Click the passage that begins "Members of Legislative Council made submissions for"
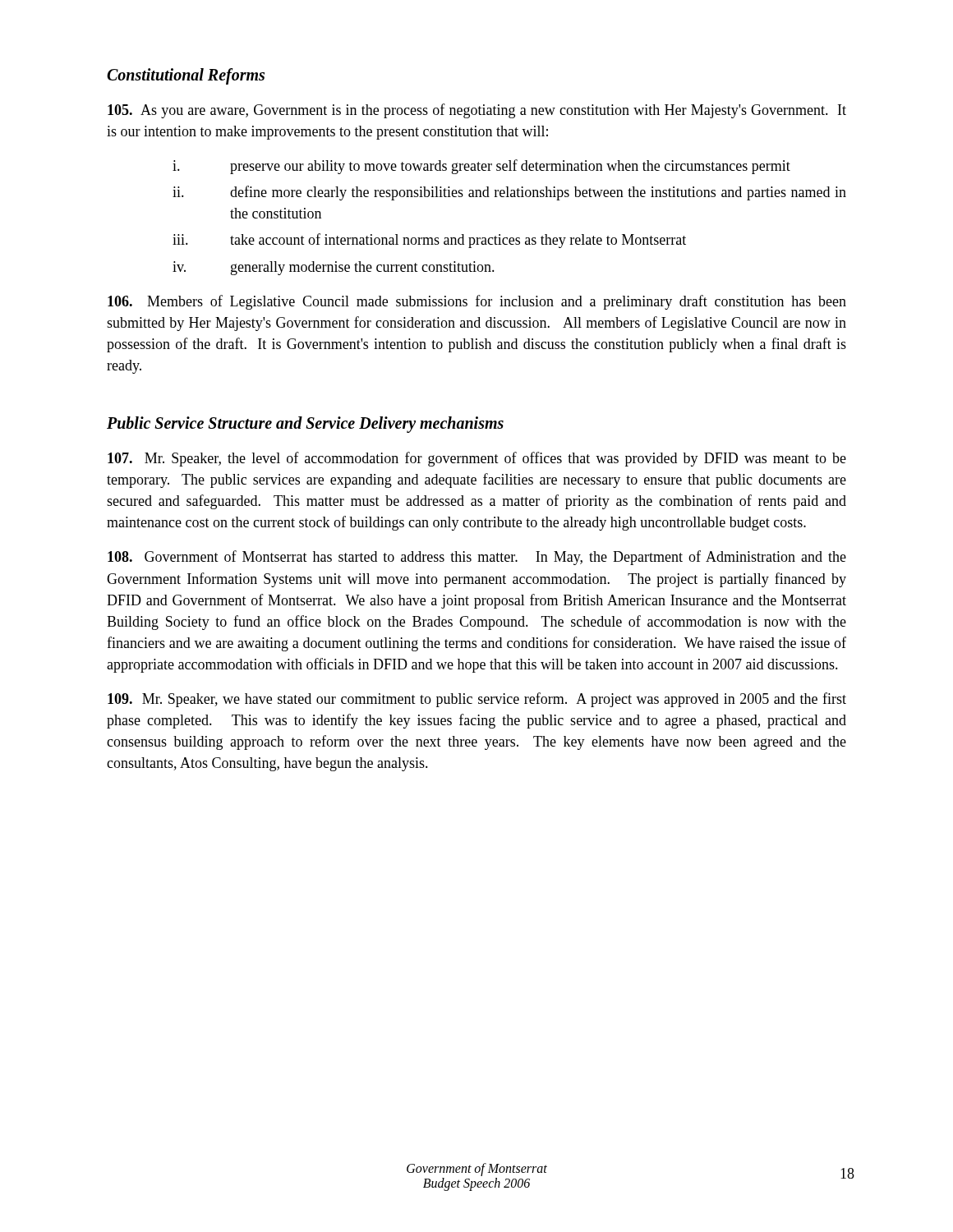The image size is (953, 1232). (x=476, y=333)
